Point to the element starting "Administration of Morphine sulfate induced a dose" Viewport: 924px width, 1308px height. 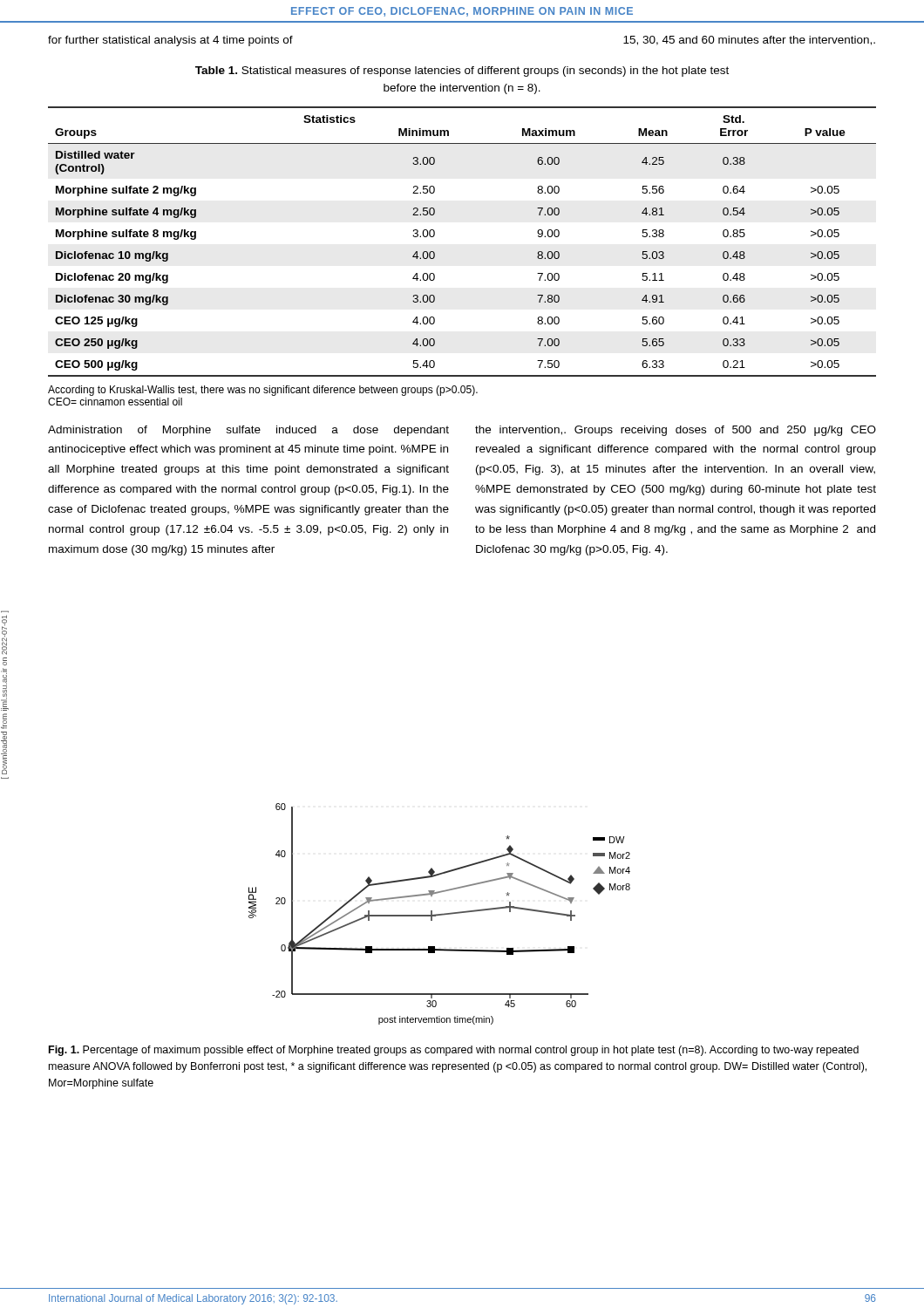[248, 489]
